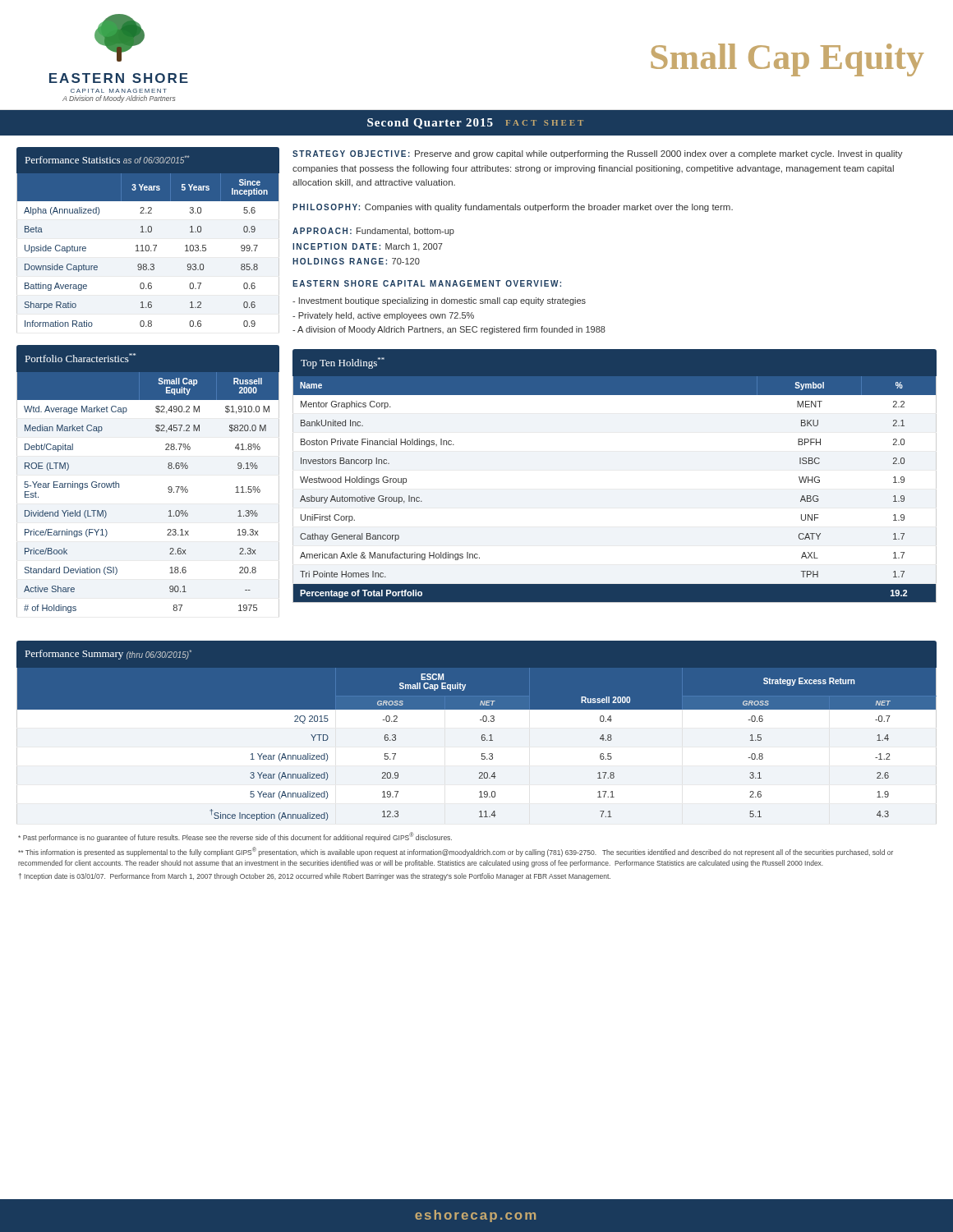This screenshot has height=1232, width=953.
Task: Point to the block beginning "† Inception date"
Action: pyautogui.click(x=315, y=876)
